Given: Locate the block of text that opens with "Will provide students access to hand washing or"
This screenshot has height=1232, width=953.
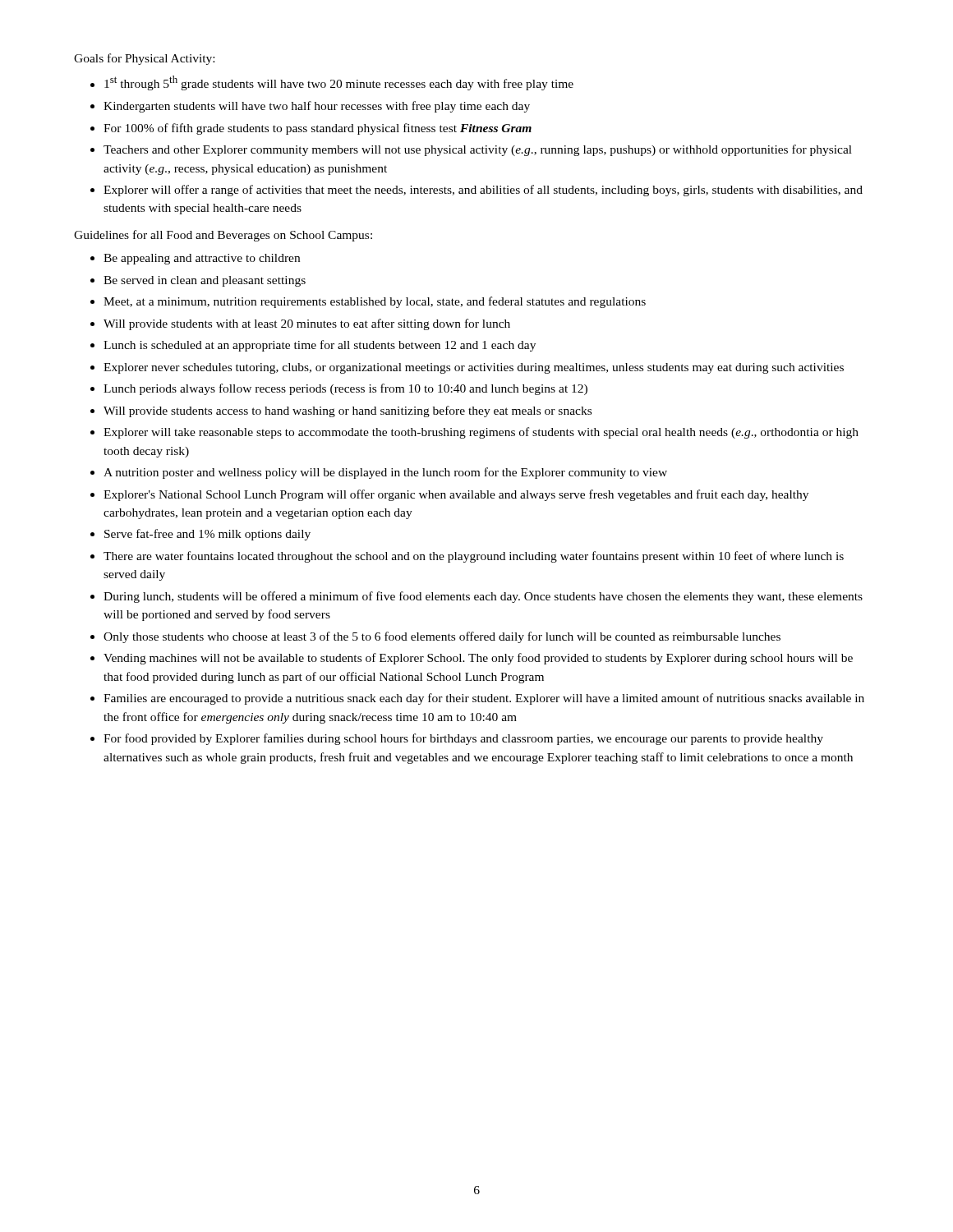Looking at the screenshot, I should tap(348, 410).
